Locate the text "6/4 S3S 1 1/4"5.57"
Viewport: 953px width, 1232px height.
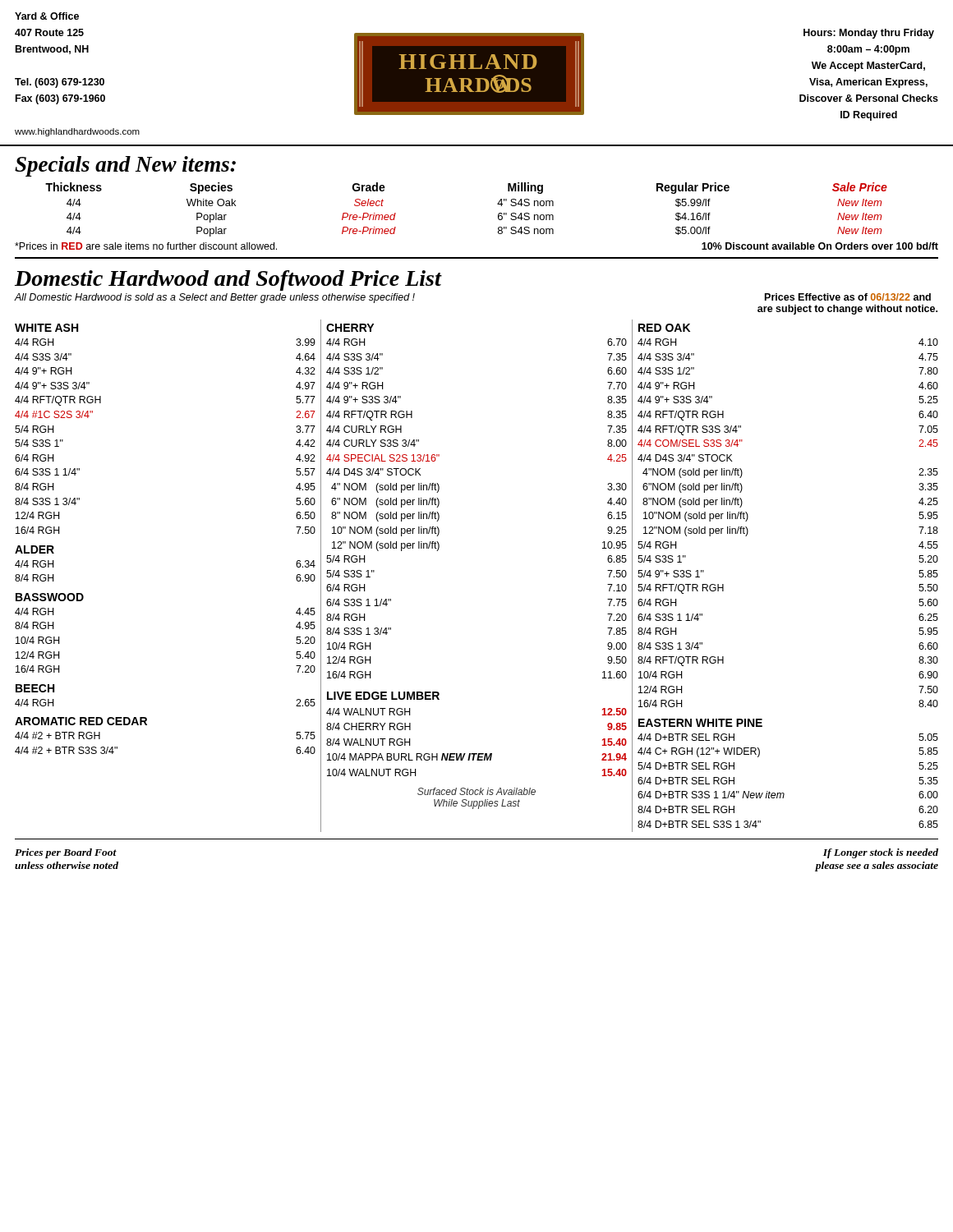click(x=41, y=472)
